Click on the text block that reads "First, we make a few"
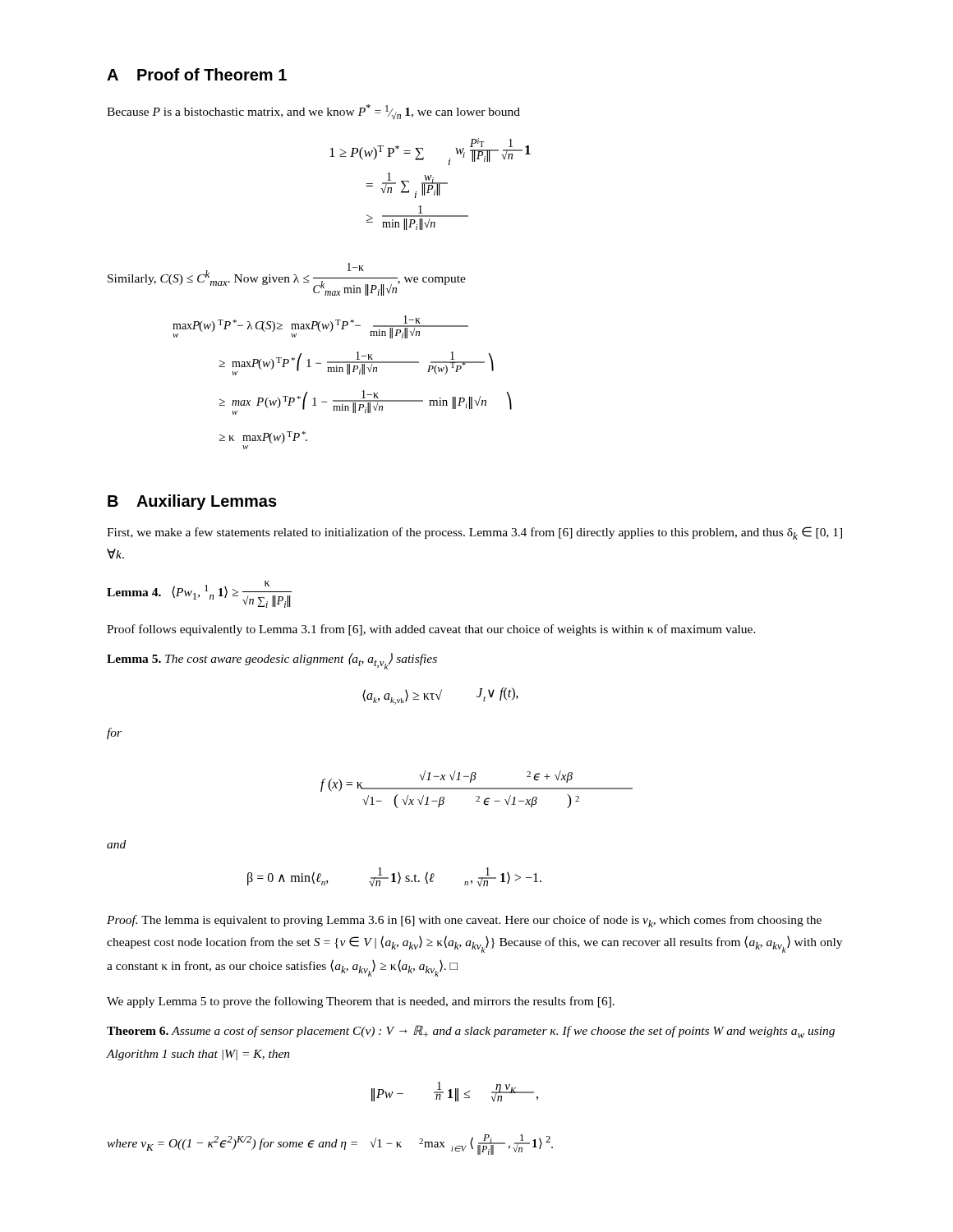Viewport: 953px width, 1232px height. pyautogui.click(x=475, y=543)
